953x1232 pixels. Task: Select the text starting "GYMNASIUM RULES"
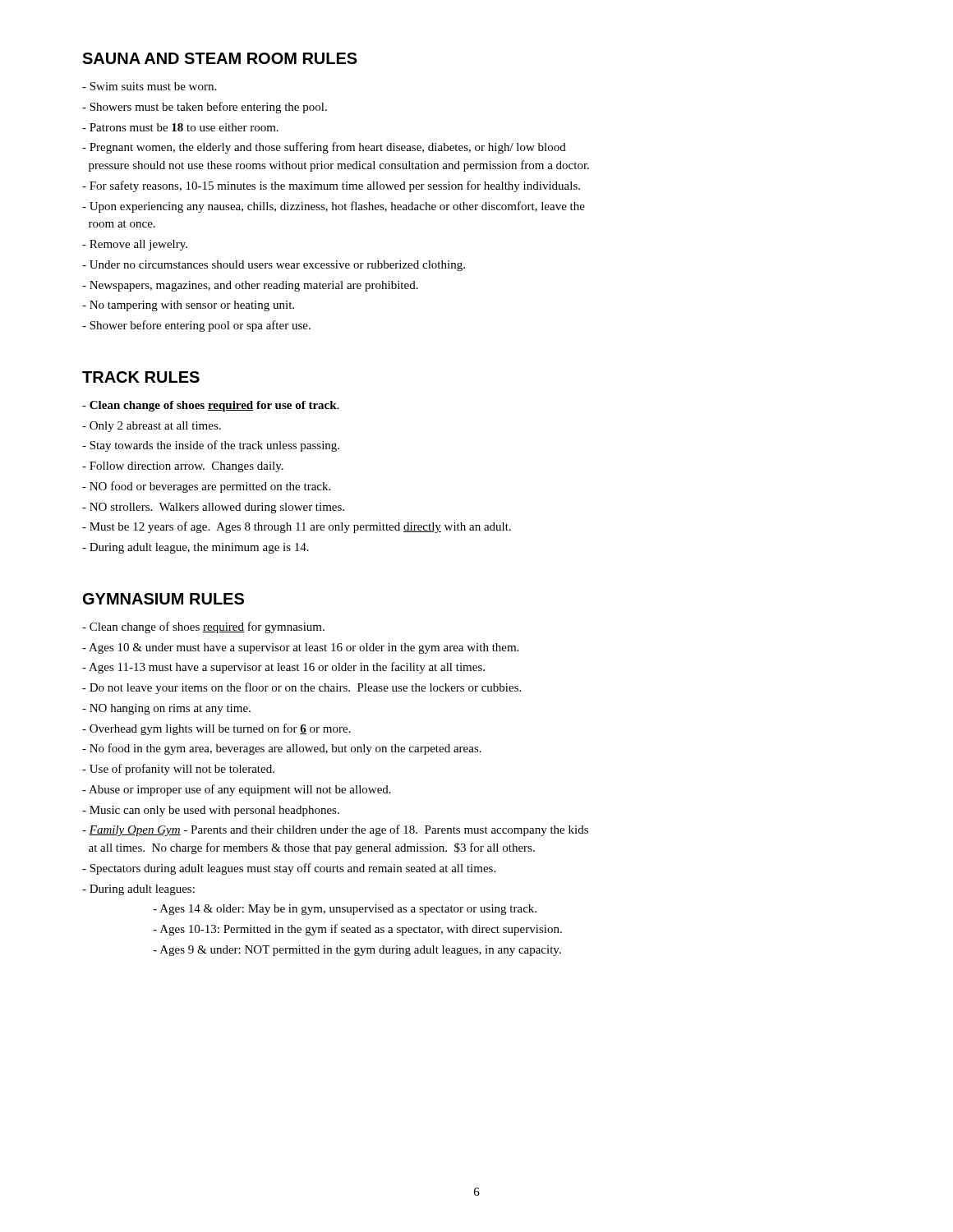click(163, 599)
